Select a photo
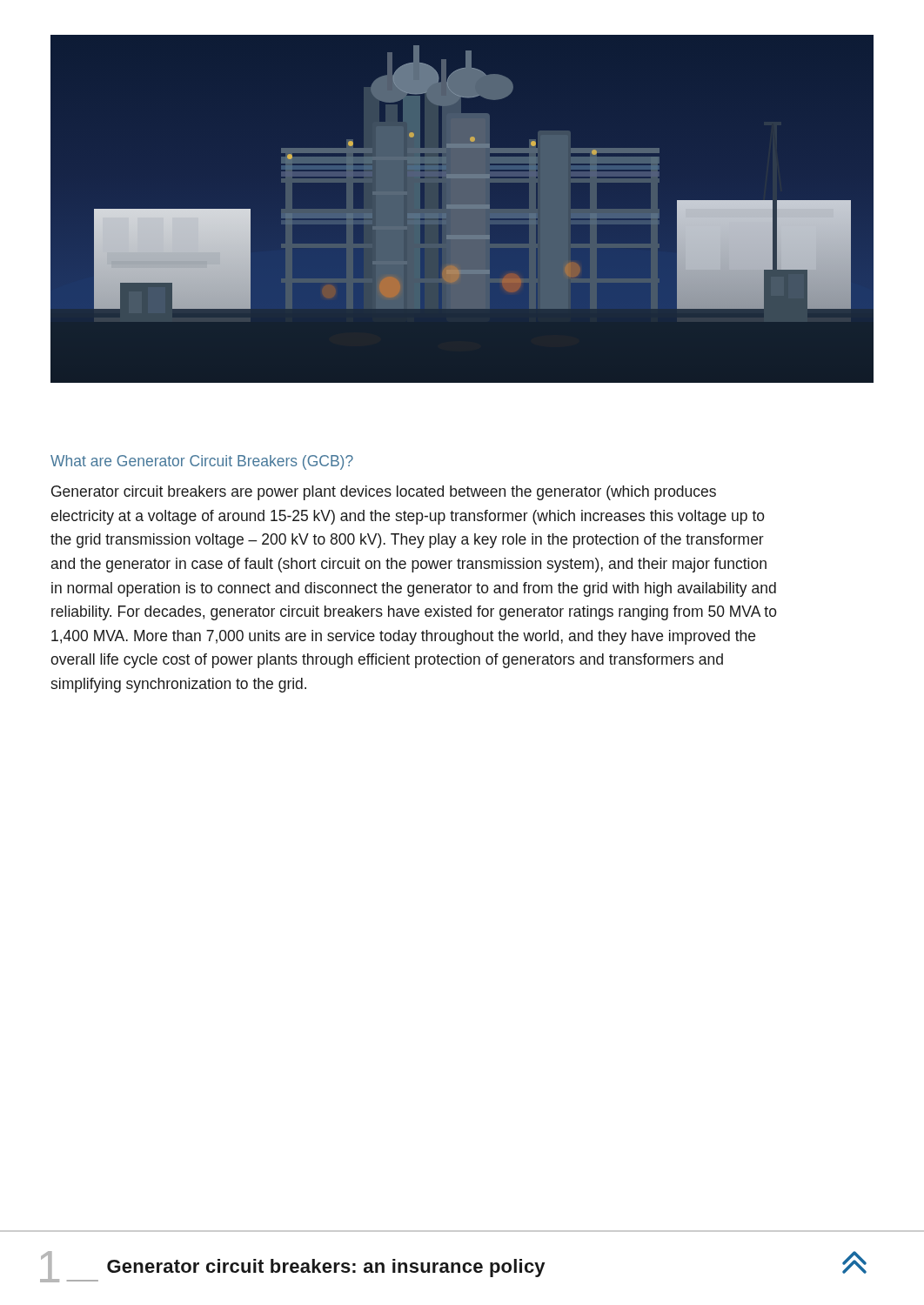Image resolution: width=924 pixels, height=1305 pixels. 462,209
